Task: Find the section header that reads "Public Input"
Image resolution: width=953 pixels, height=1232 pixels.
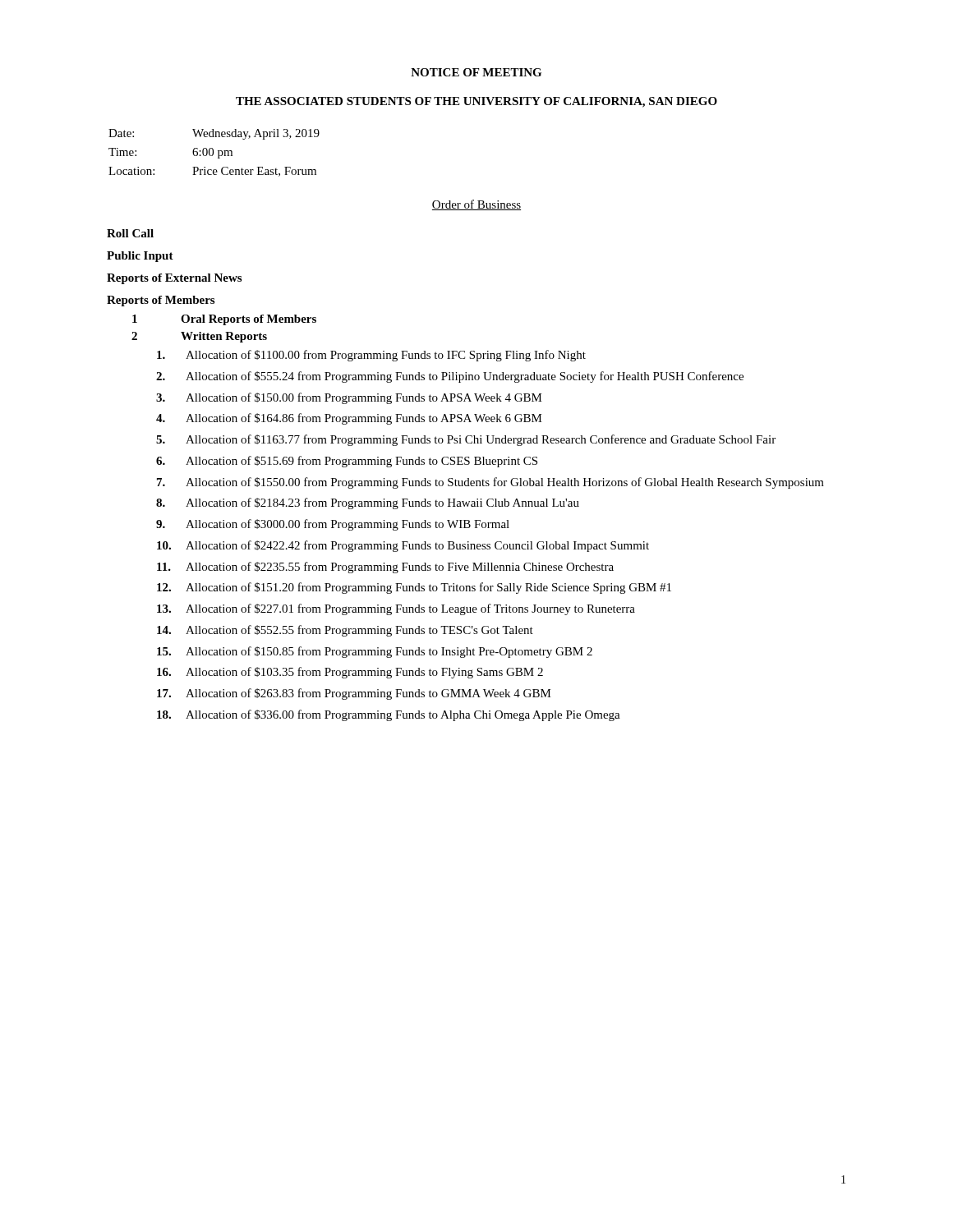Action: 140,255
